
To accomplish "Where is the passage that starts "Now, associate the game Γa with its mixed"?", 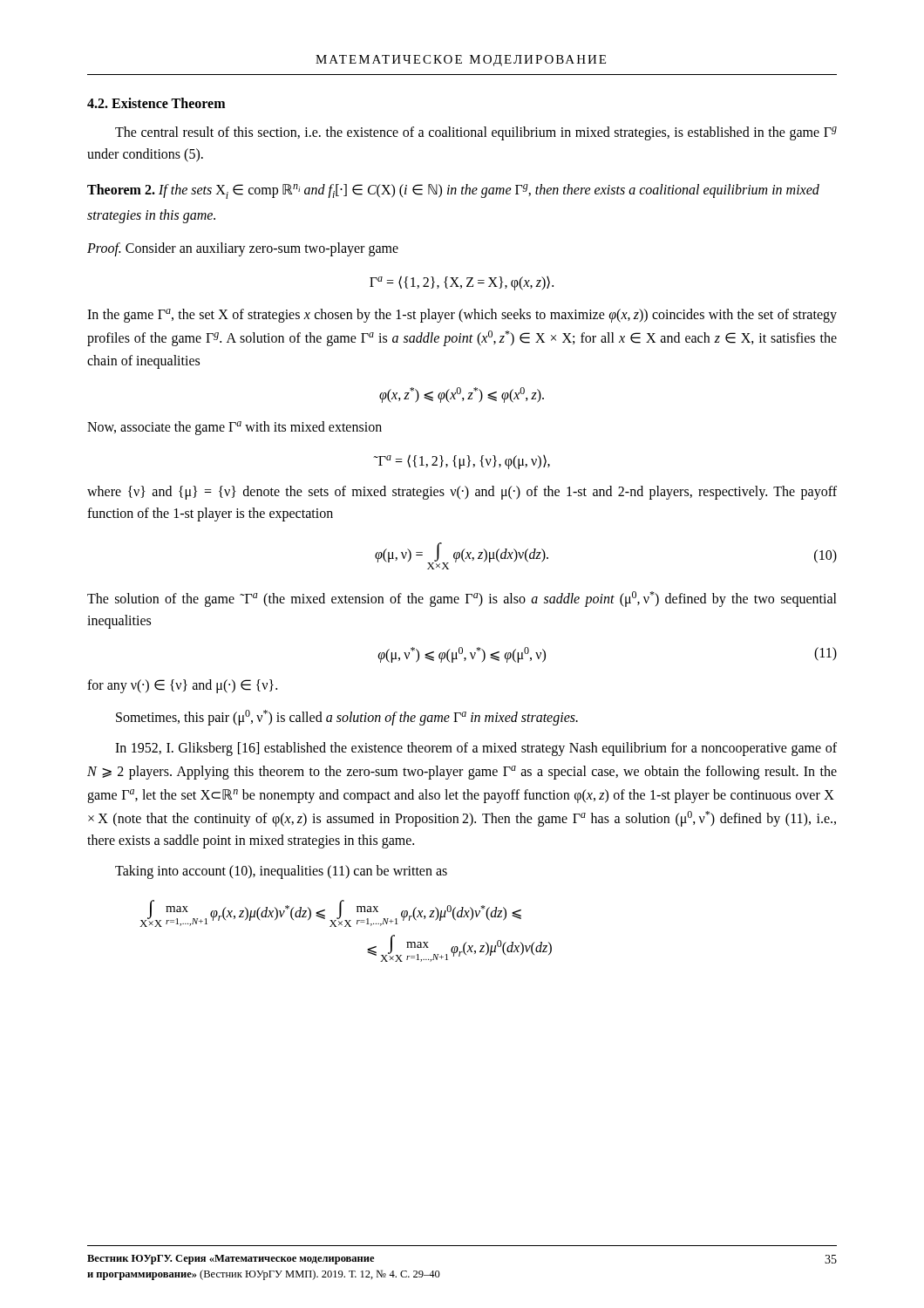I will (235, 425).
